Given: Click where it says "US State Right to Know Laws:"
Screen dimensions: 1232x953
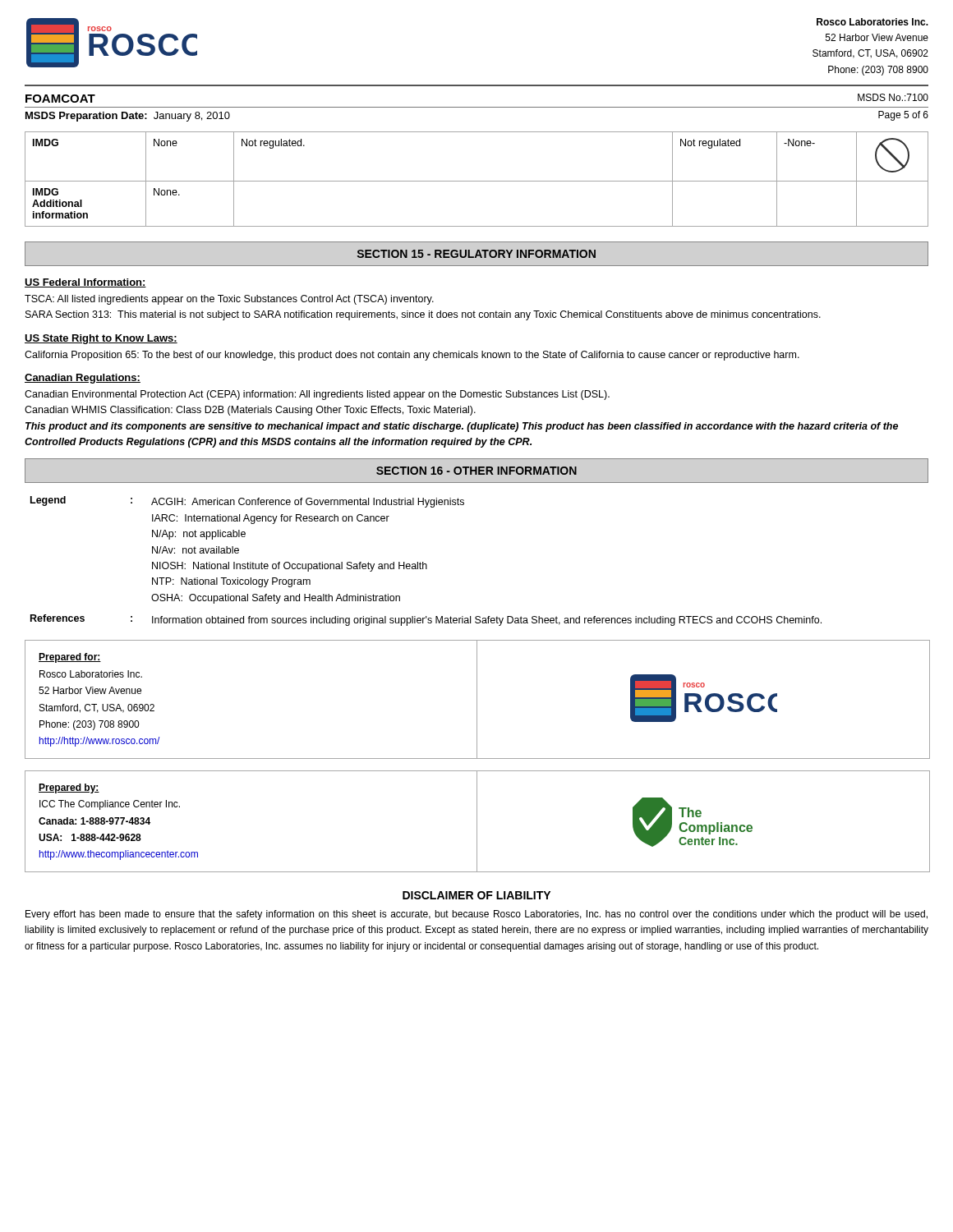Looking at the screenshot, I should (x=101, y=338).
